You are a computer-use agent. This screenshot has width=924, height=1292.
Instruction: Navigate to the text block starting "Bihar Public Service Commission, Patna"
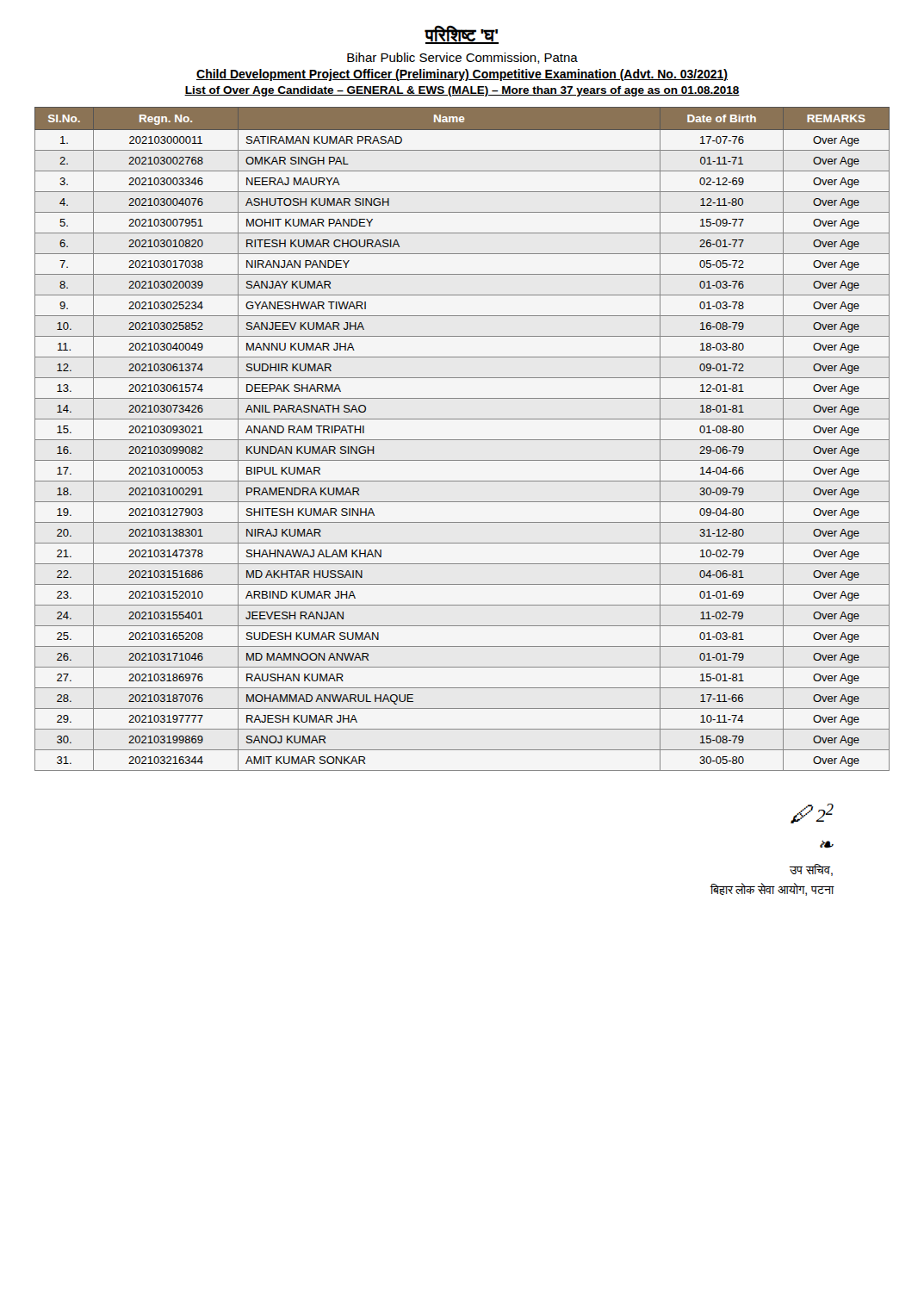462,57
